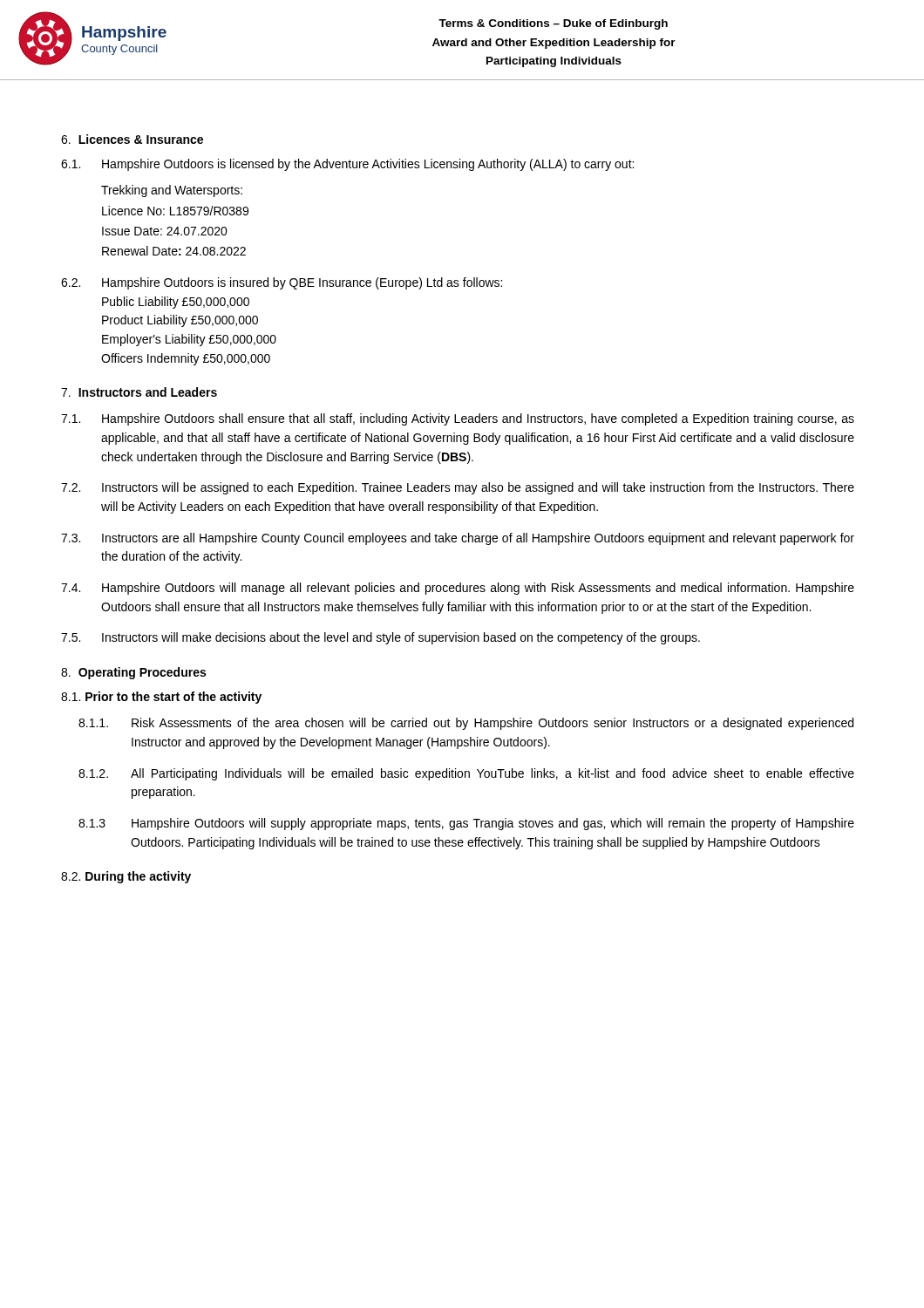Where is the passage that starts "7.4. Hampshire Outdoors will manage all"?
The height and width of the screenshot is (1308, 924).
458,598
